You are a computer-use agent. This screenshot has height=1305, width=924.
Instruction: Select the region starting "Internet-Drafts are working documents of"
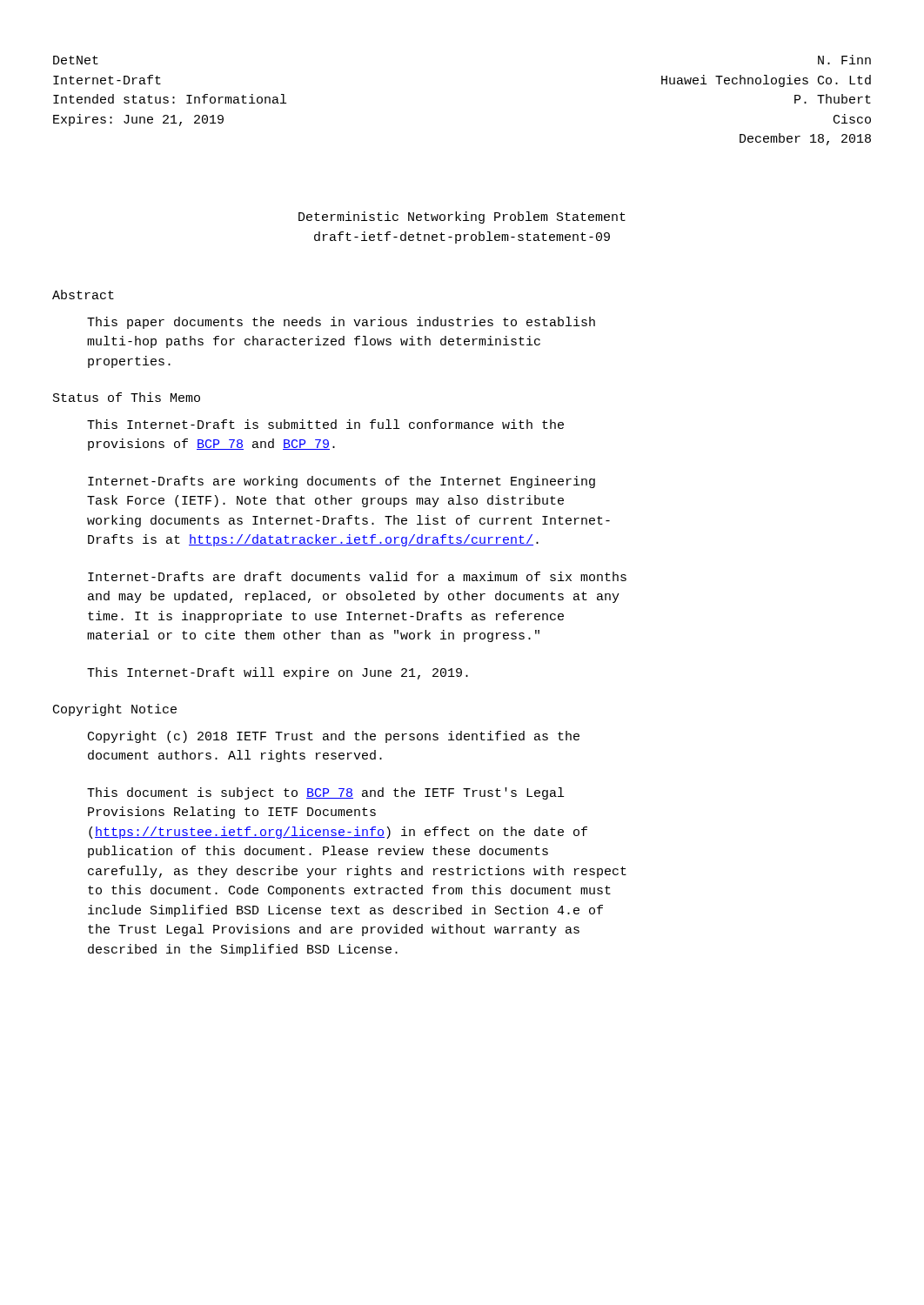(479, 512)
